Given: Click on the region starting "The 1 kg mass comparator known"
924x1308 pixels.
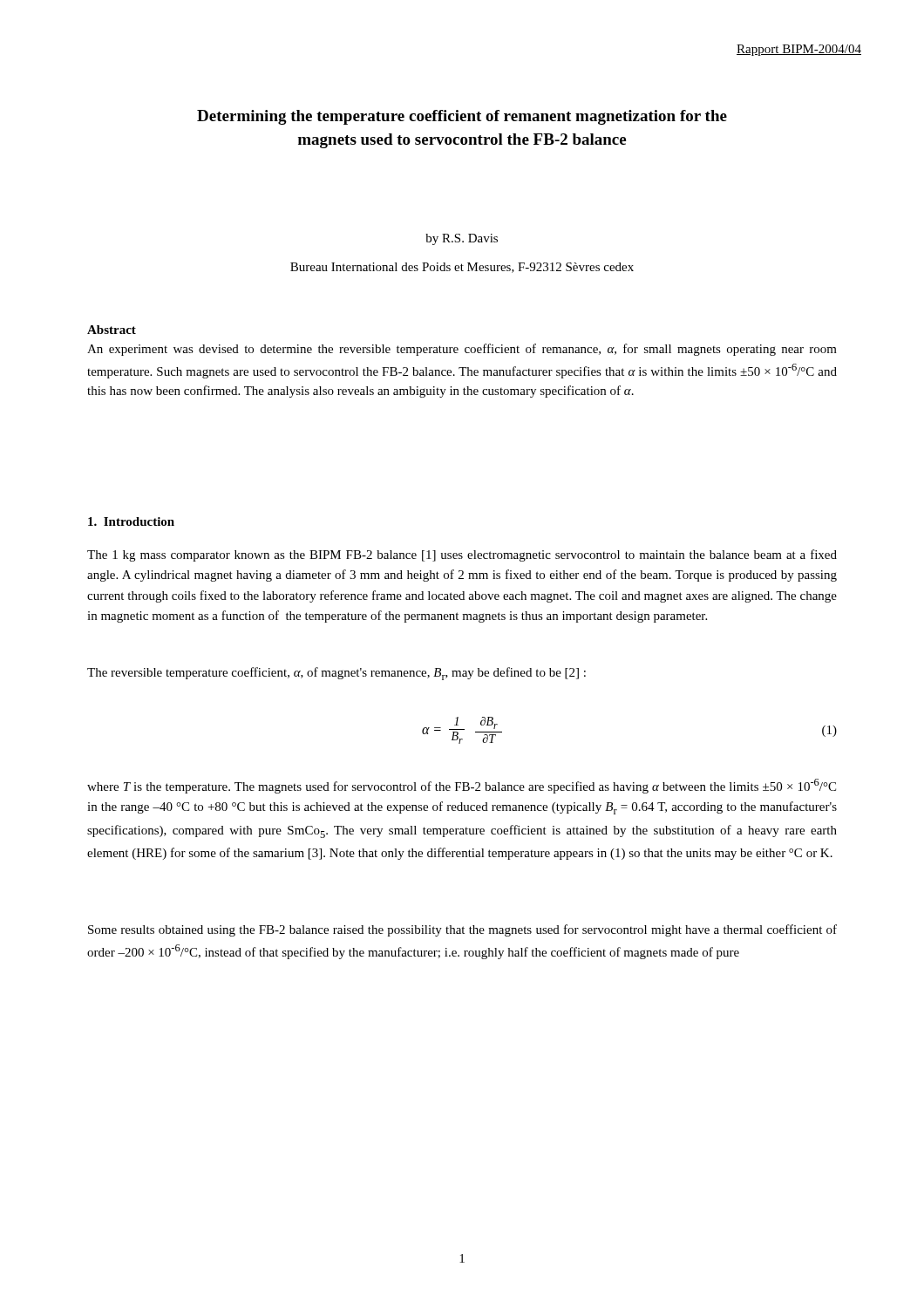Looking at the screenshot, I should coord(462,585).
